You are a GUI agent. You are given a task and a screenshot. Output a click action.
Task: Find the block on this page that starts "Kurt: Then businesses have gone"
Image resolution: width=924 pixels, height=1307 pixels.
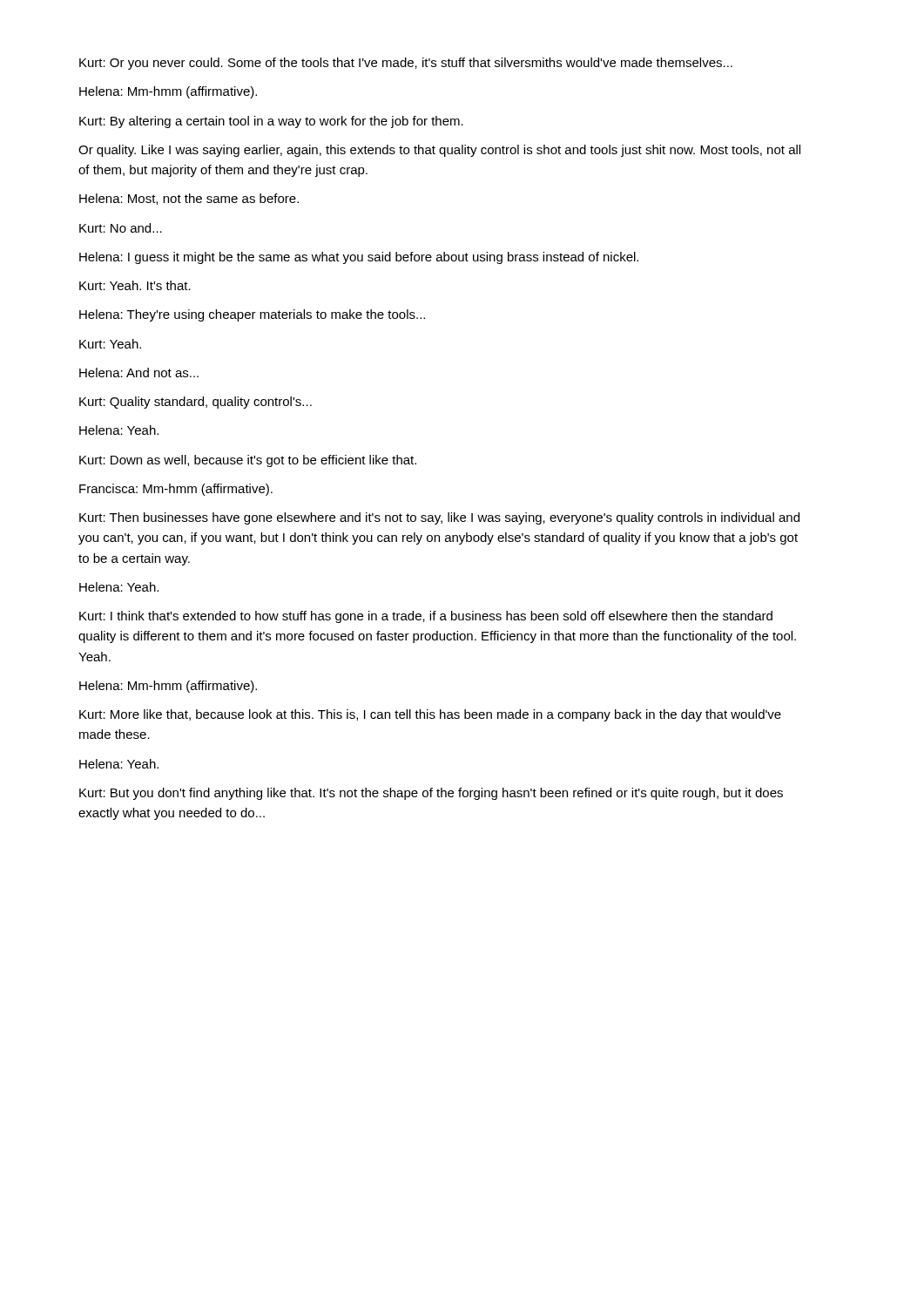[x=439, y=537]
